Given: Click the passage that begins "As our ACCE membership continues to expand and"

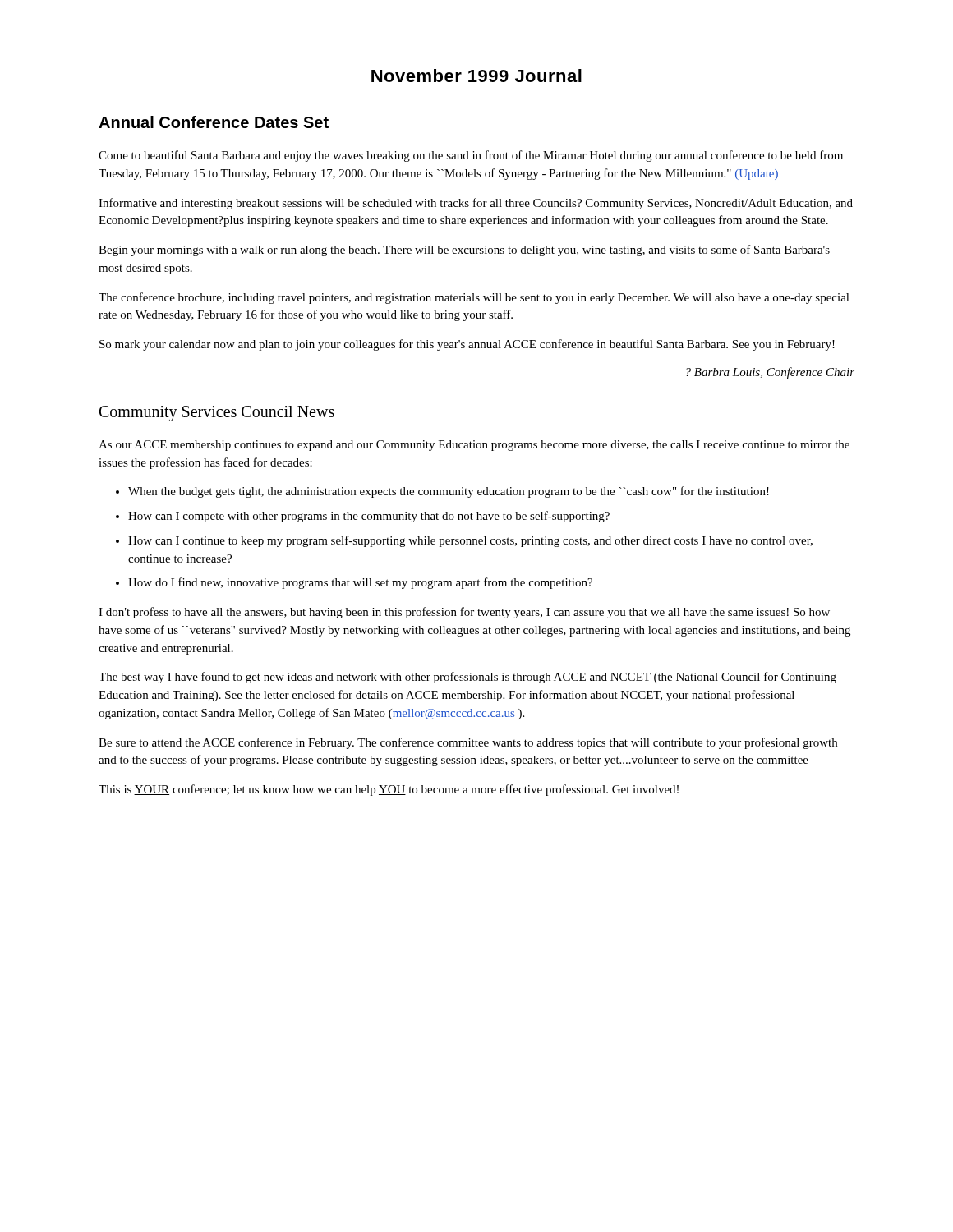Looking at the screenshot, I should (474, 453).
